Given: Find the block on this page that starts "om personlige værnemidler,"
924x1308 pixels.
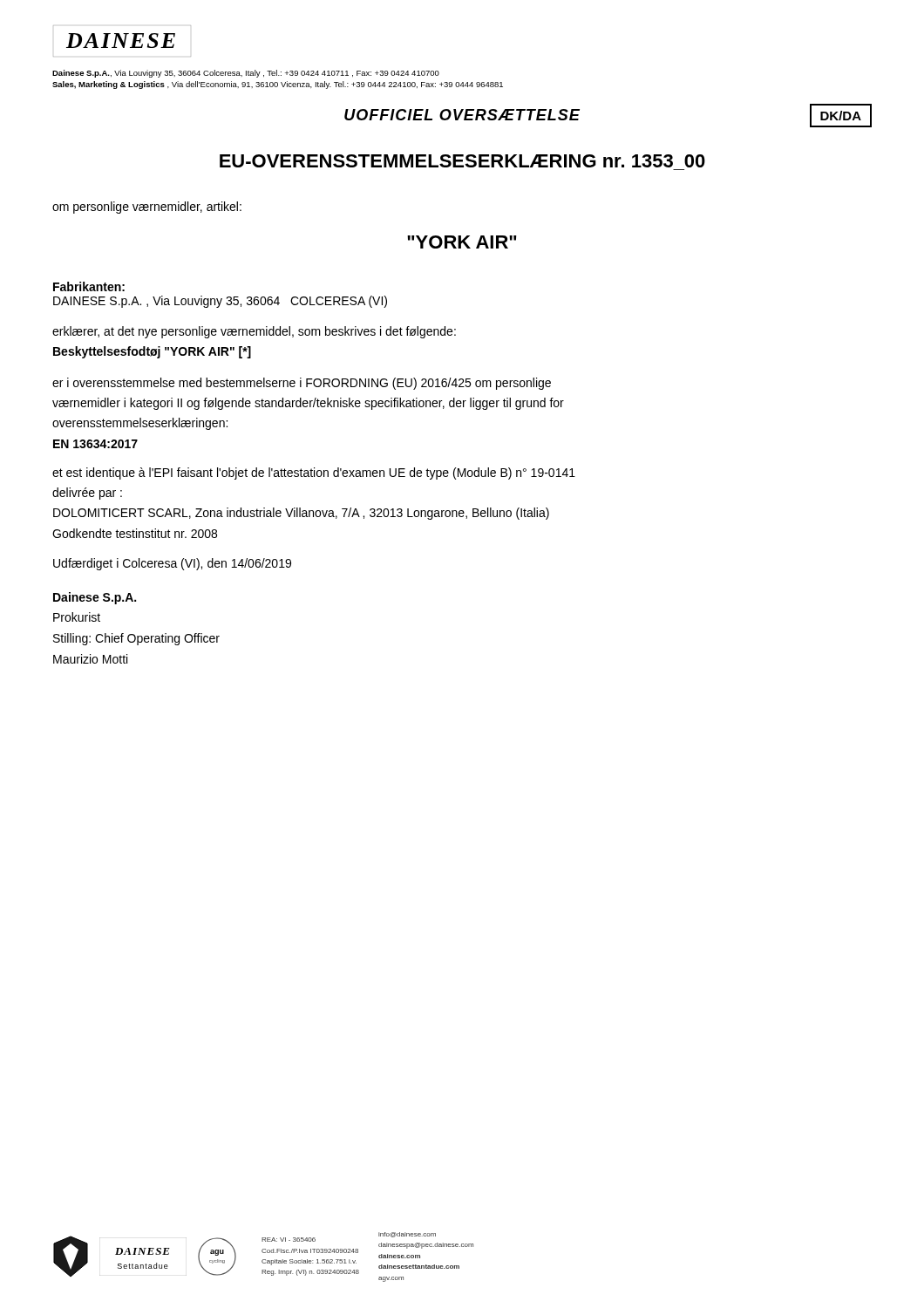Looking at the screenshot, I should 147,207.
